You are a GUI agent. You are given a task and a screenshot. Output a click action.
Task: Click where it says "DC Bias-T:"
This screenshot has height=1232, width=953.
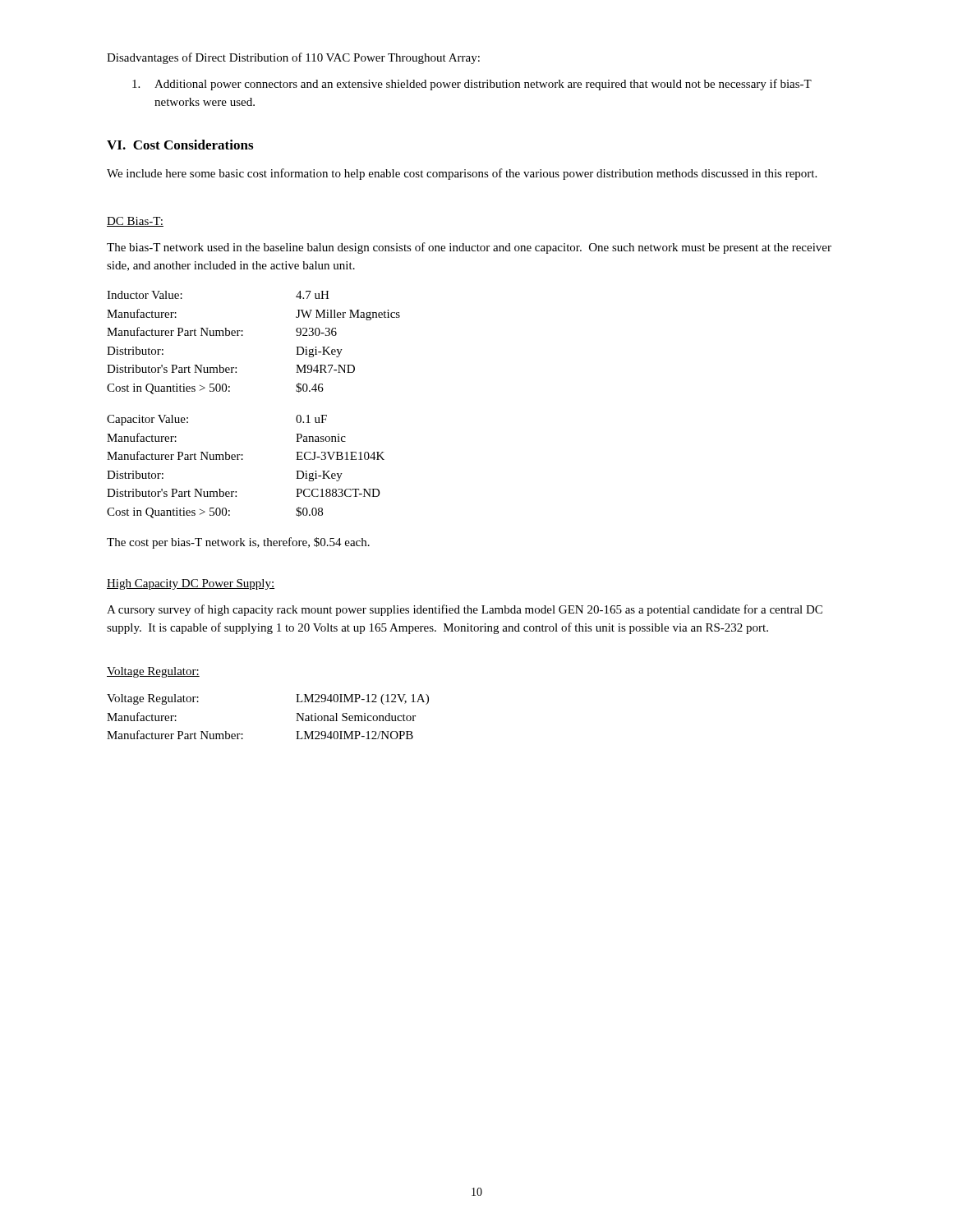tap(135, 221)
